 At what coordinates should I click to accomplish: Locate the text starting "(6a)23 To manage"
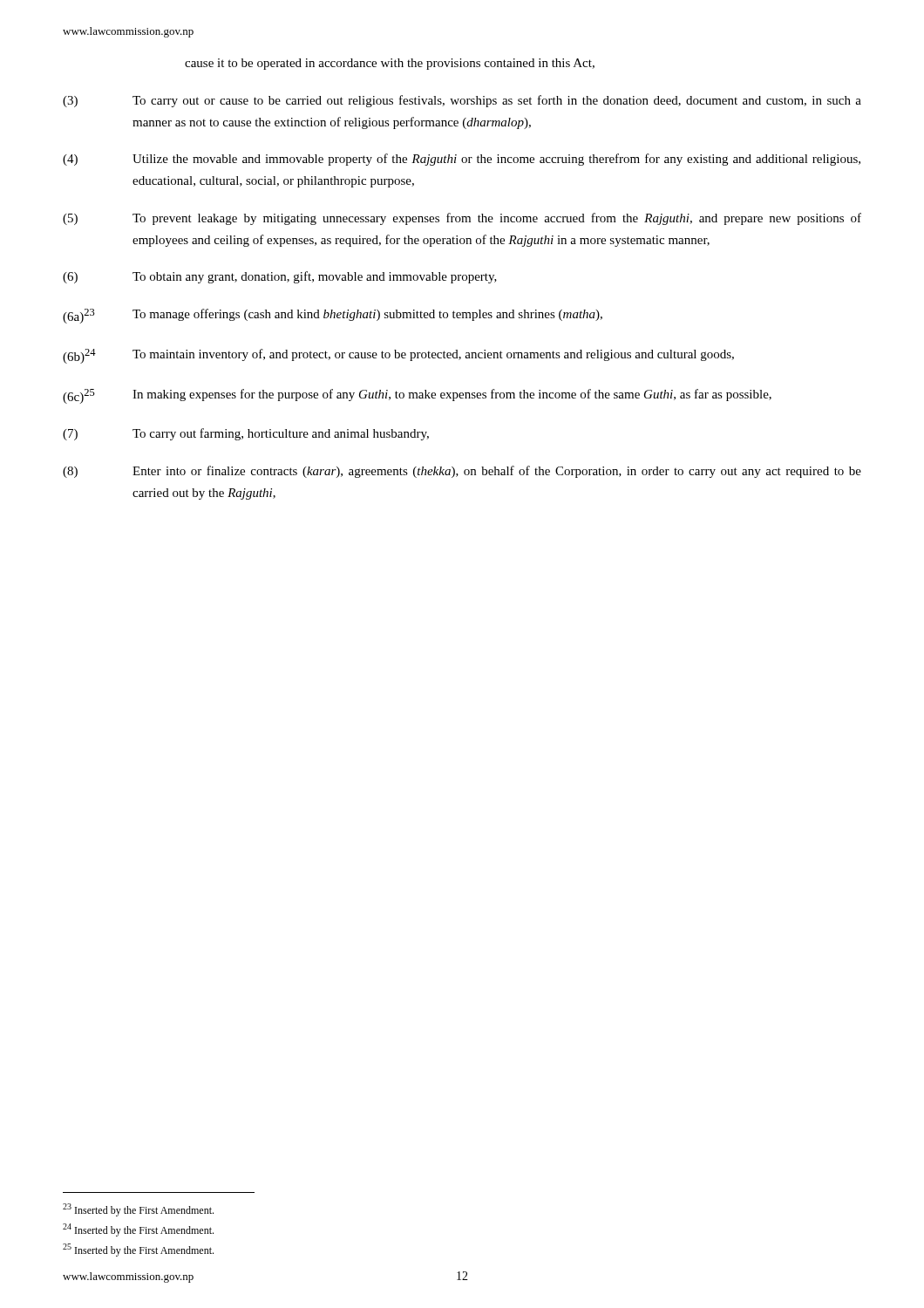tap(462, 316)
